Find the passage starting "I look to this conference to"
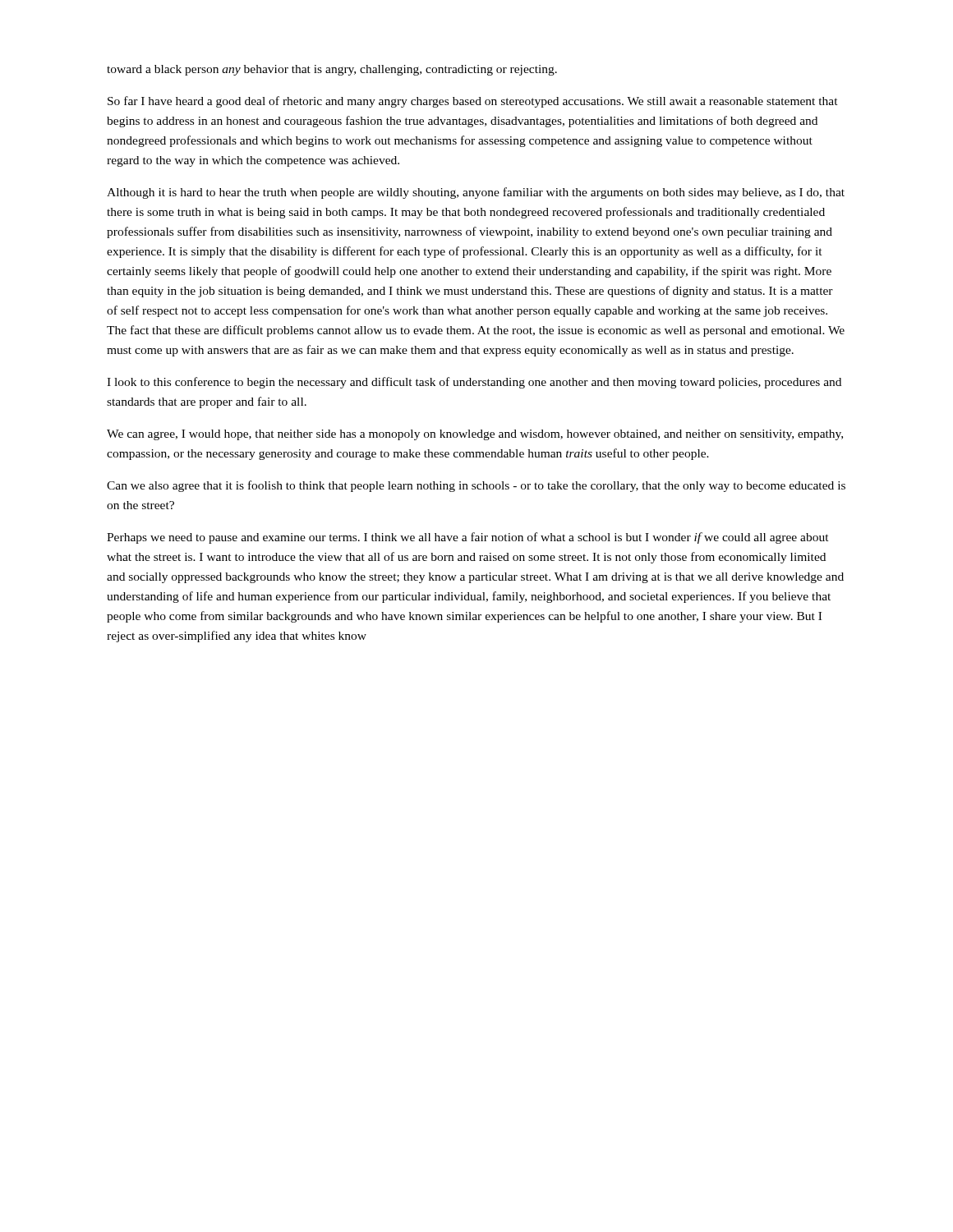 [476, 392]
